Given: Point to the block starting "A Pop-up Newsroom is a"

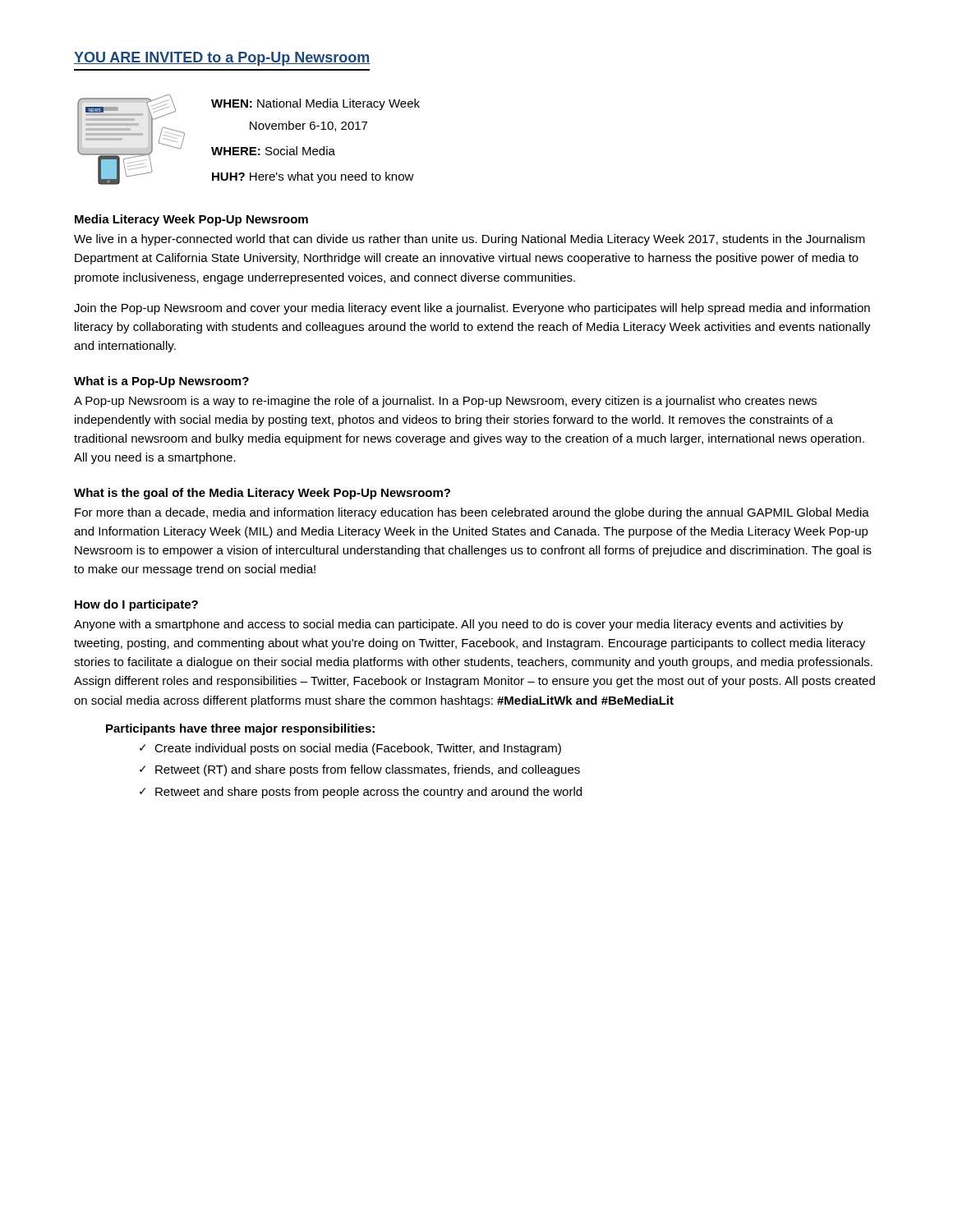Looking at the screenshot, I should 470,429.
